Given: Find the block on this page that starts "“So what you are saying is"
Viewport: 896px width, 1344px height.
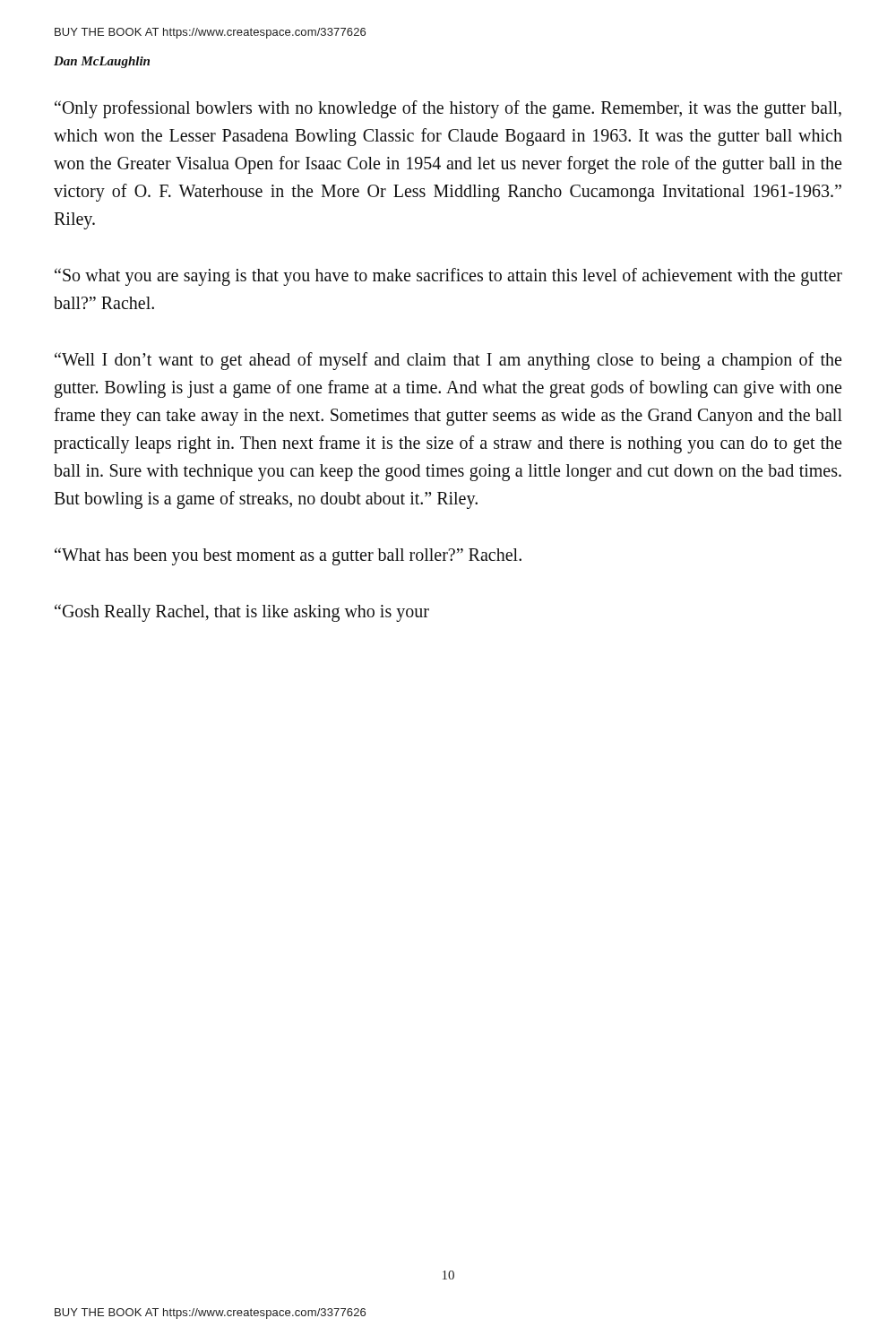Looking at the screenshot, I should (448, 289).
